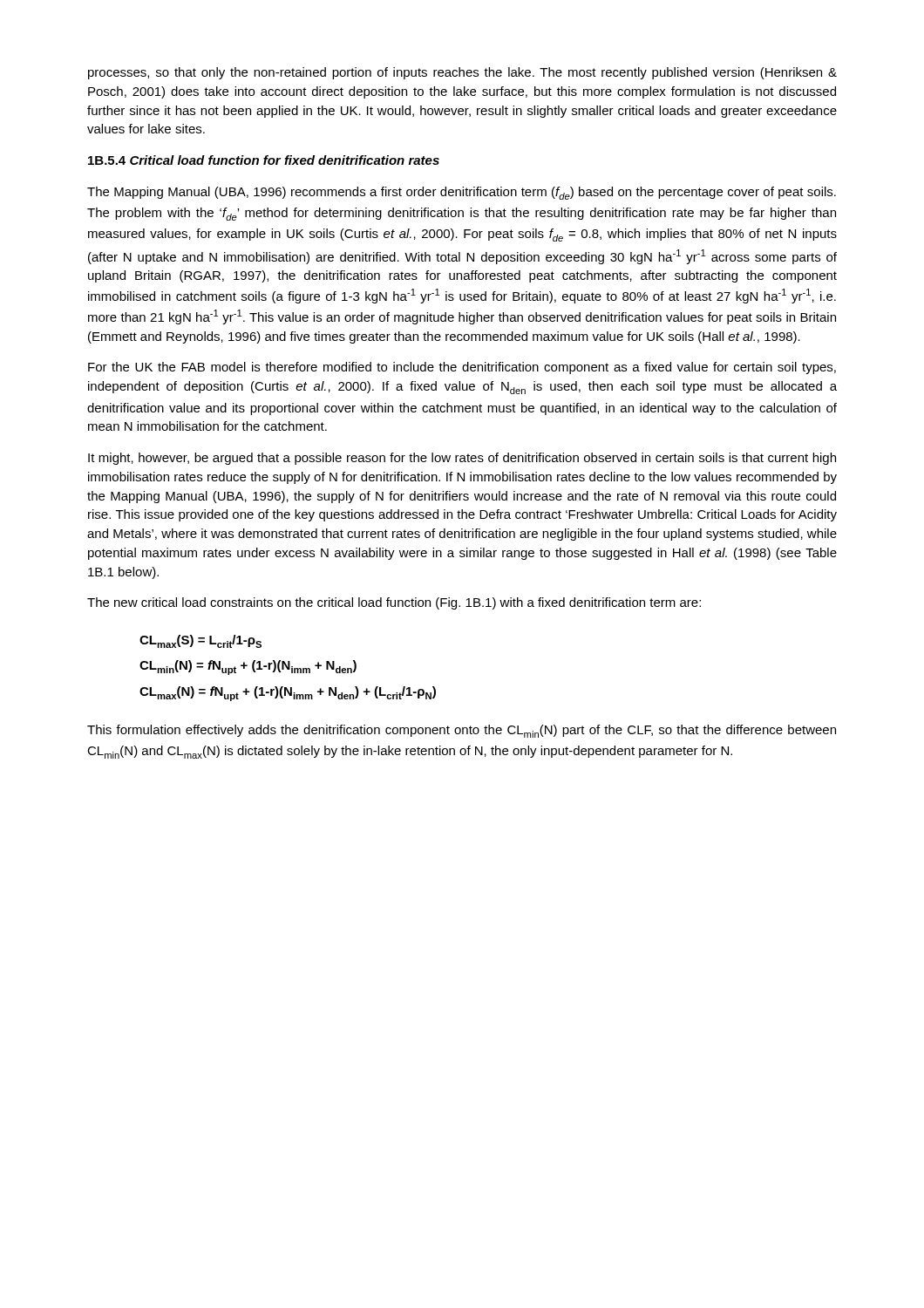Find the block on this page that starts "The Mapping Manual (UBA, 1996) recommends a first"
This screenshot has height=1308, width=924.
(x=462, y=264)
